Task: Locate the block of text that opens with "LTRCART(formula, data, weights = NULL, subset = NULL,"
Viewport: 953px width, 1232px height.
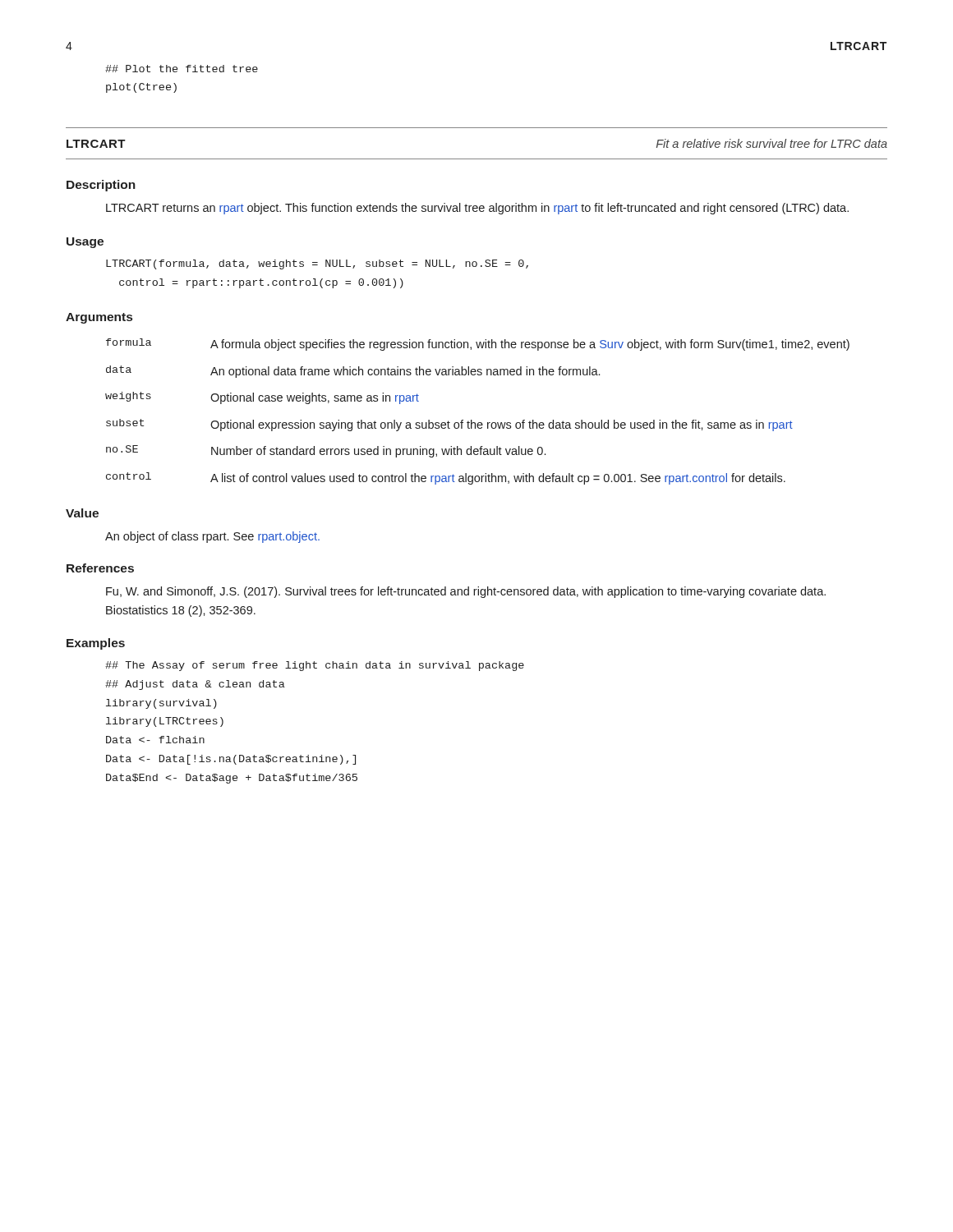Action: pos(318,274)
